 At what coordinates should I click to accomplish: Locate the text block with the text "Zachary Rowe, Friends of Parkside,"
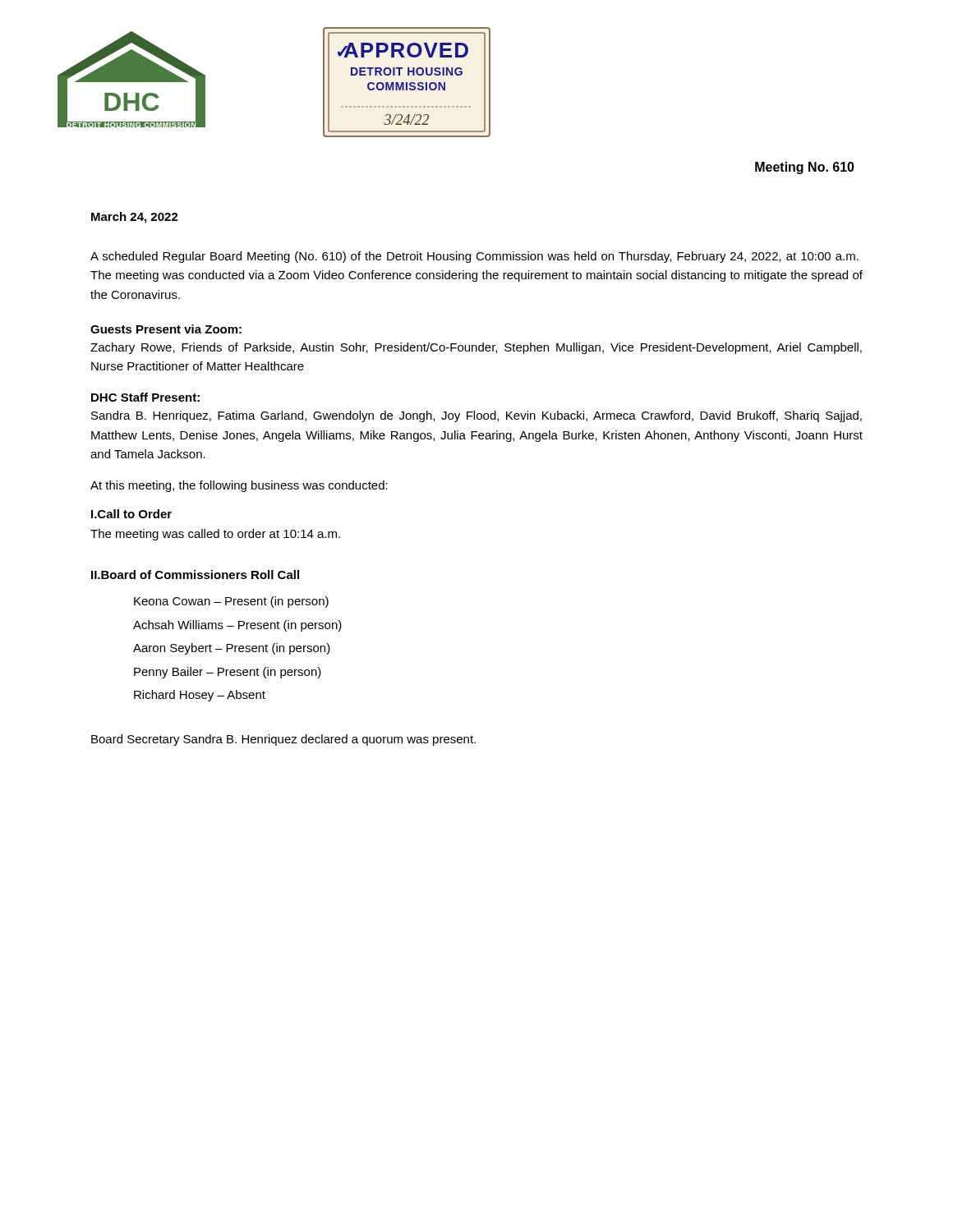click(476, 356)
